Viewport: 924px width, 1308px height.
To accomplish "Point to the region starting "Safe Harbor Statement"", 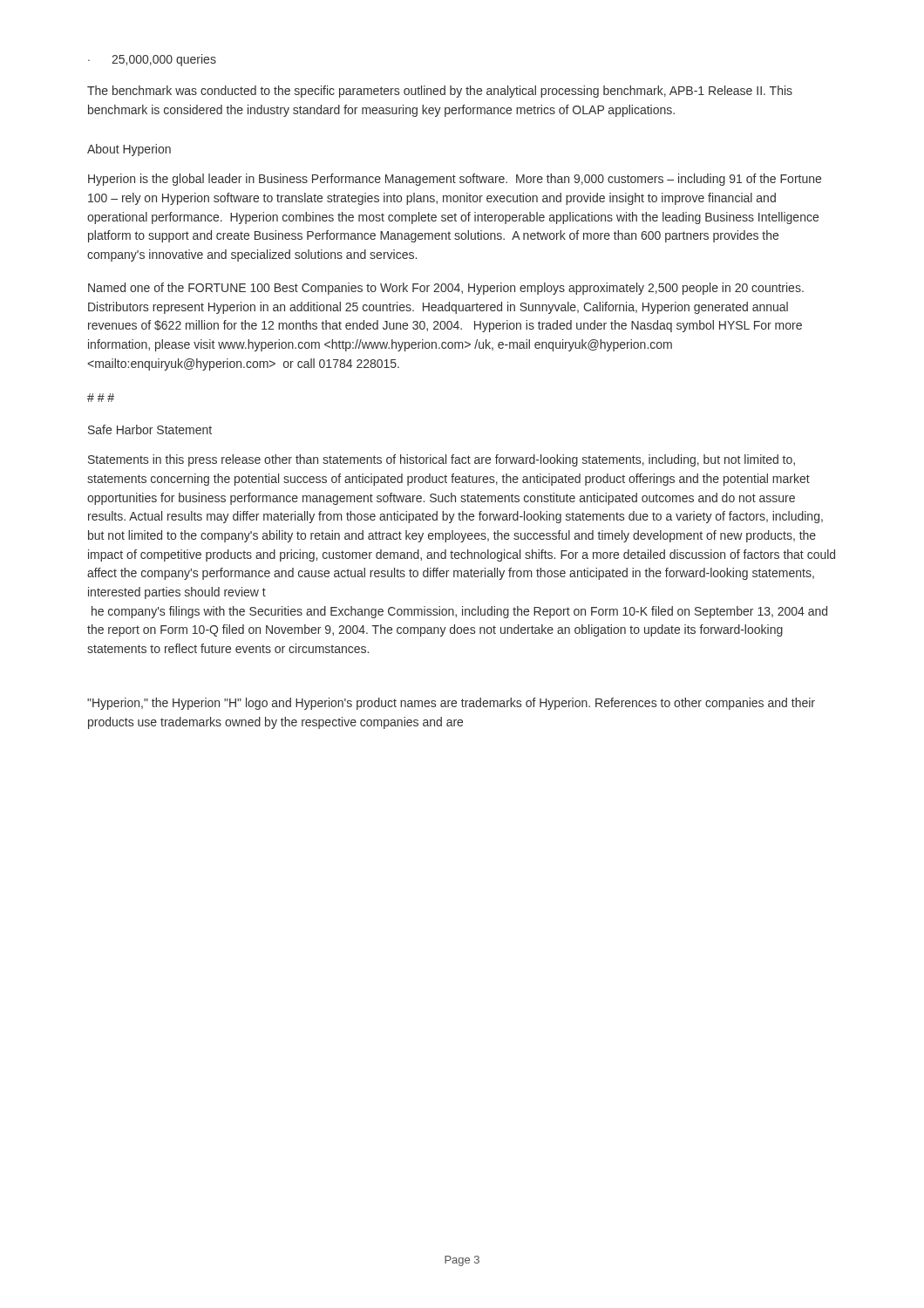I will (x=150, y=430).
